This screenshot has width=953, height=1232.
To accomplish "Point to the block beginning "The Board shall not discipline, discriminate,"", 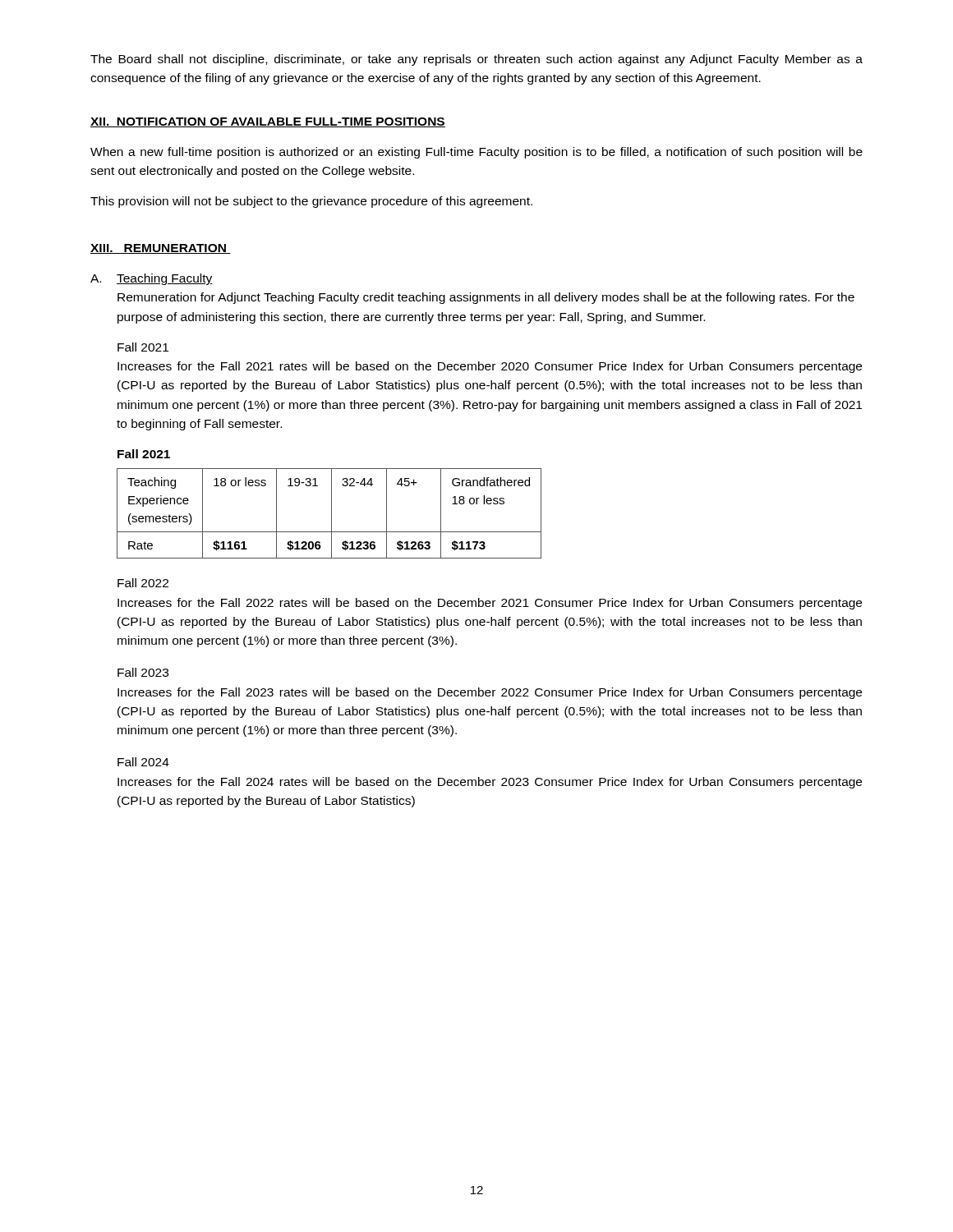I will [x=476, y=68].
